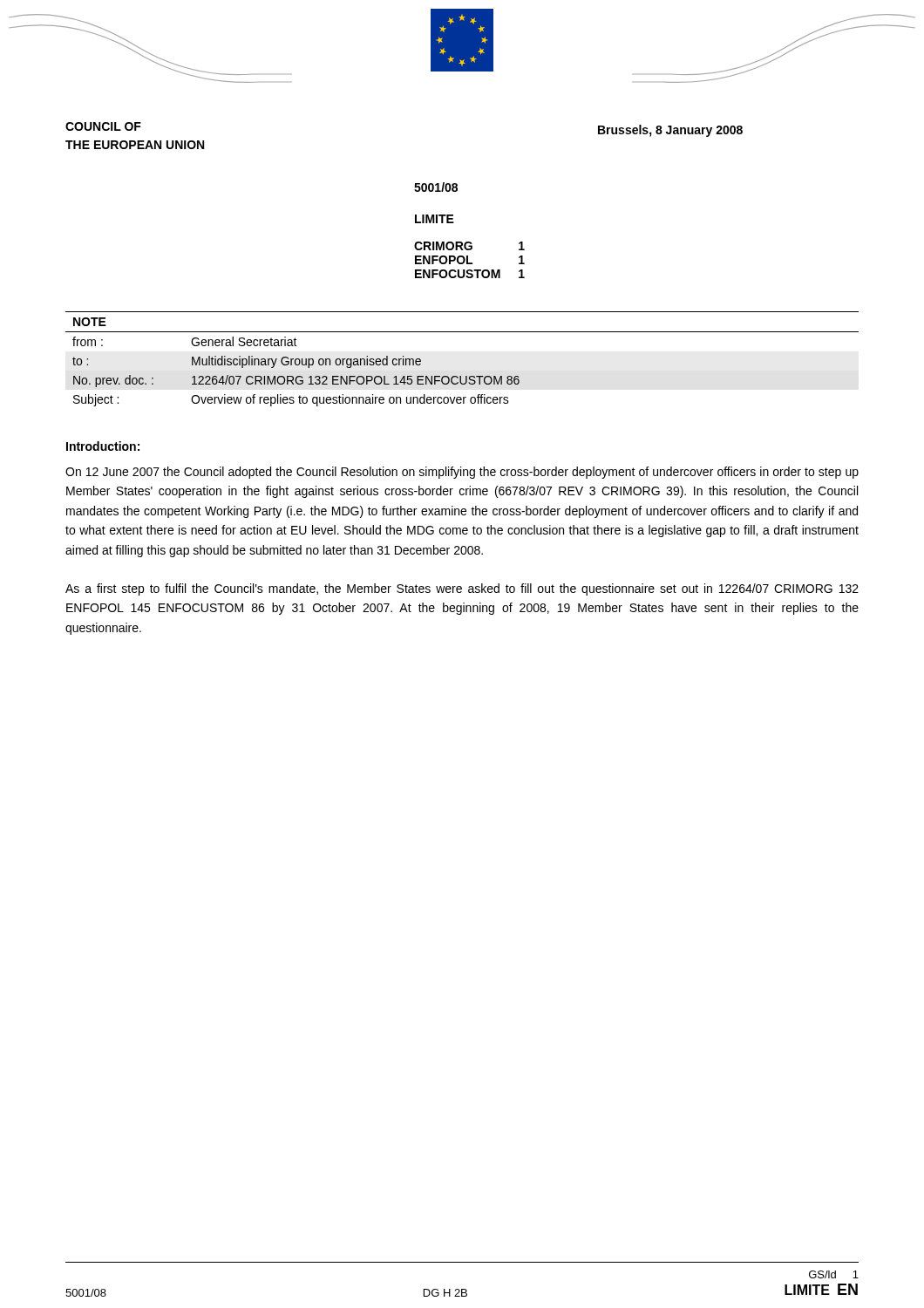
Task: Select the block starting "As a first step to fulfil the"
Action: [462, 608]
